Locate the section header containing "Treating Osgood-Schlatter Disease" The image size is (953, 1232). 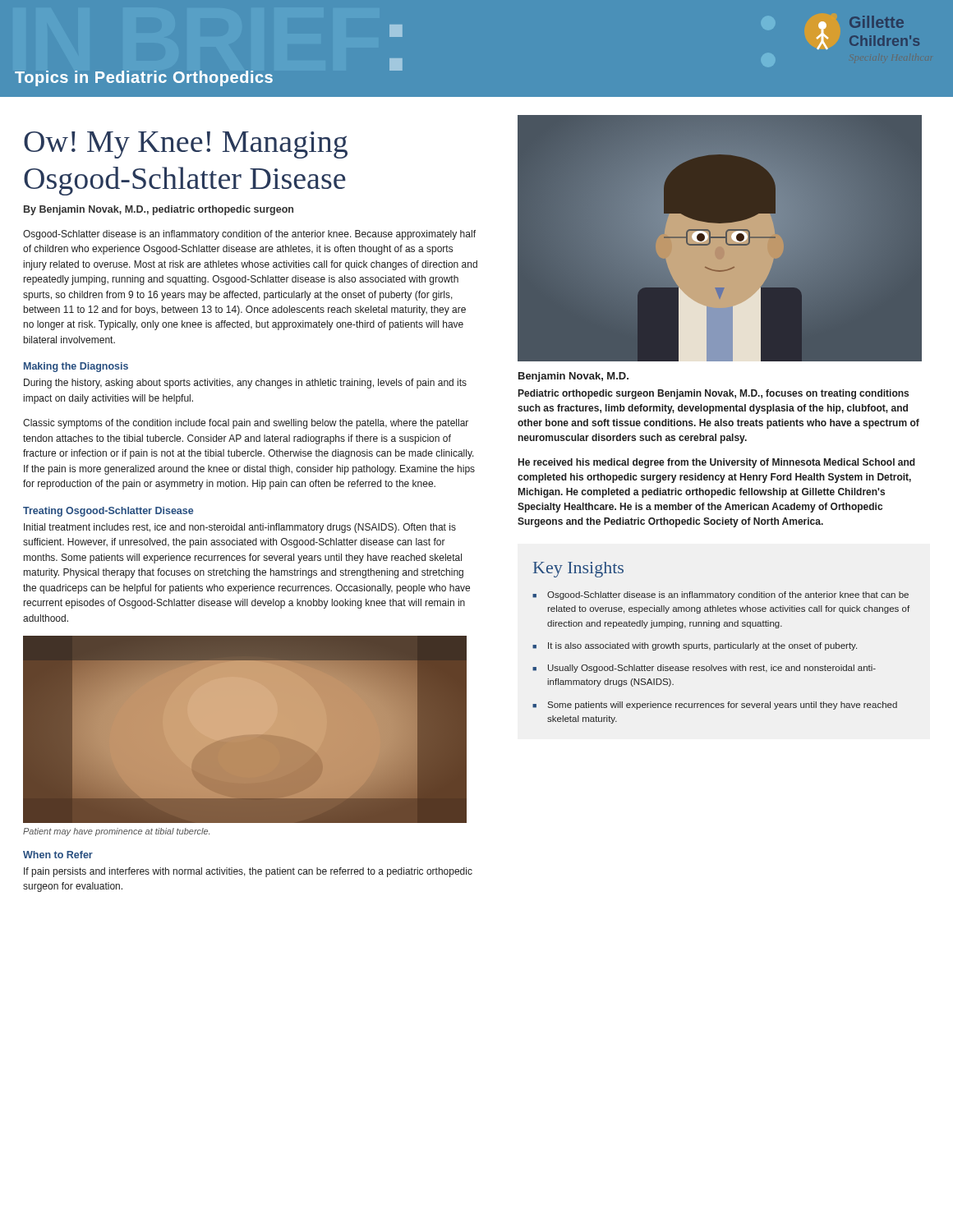point(108,511)
